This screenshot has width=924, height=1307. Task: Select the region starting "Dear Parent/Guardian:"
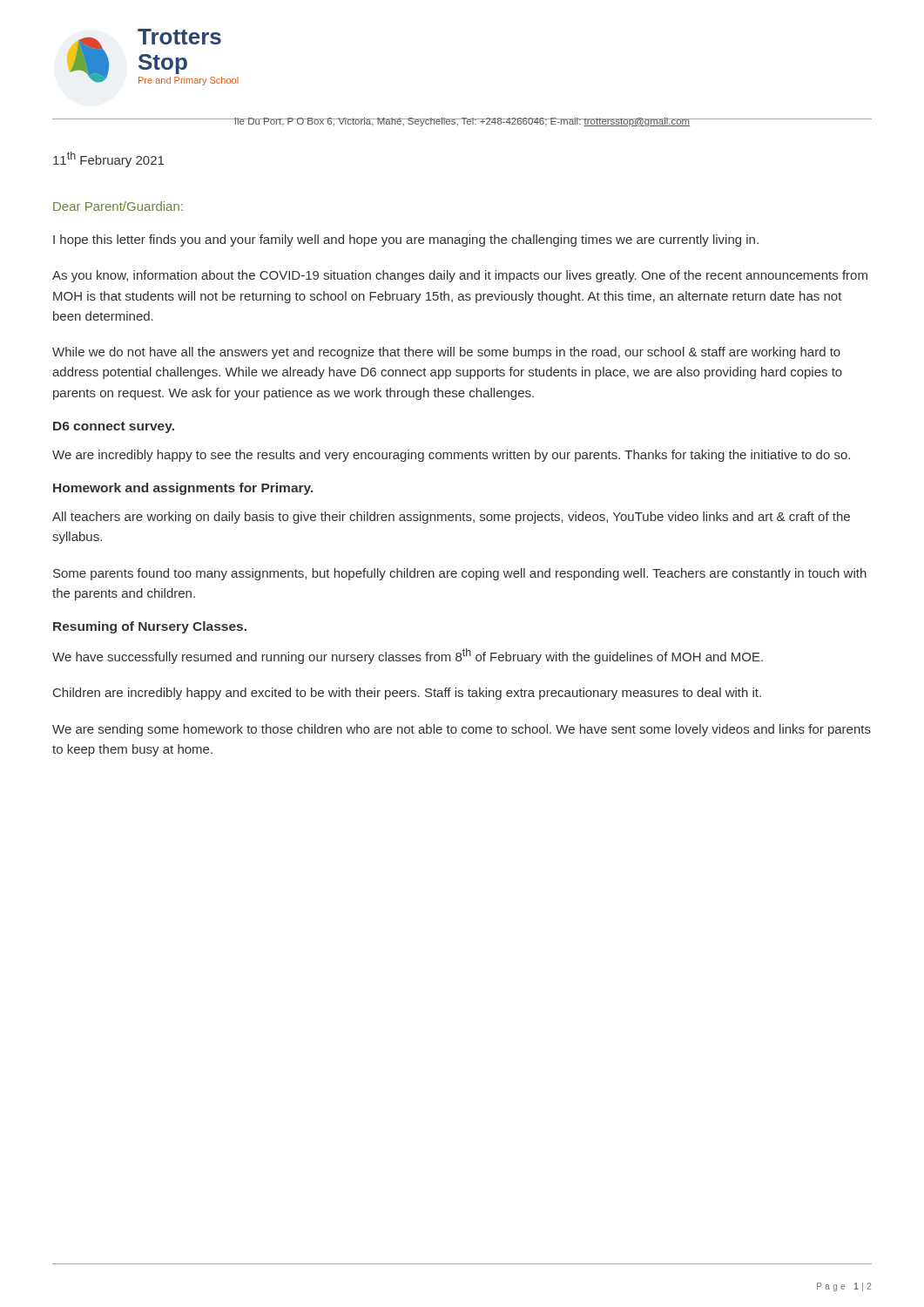[x=118, y=206]
